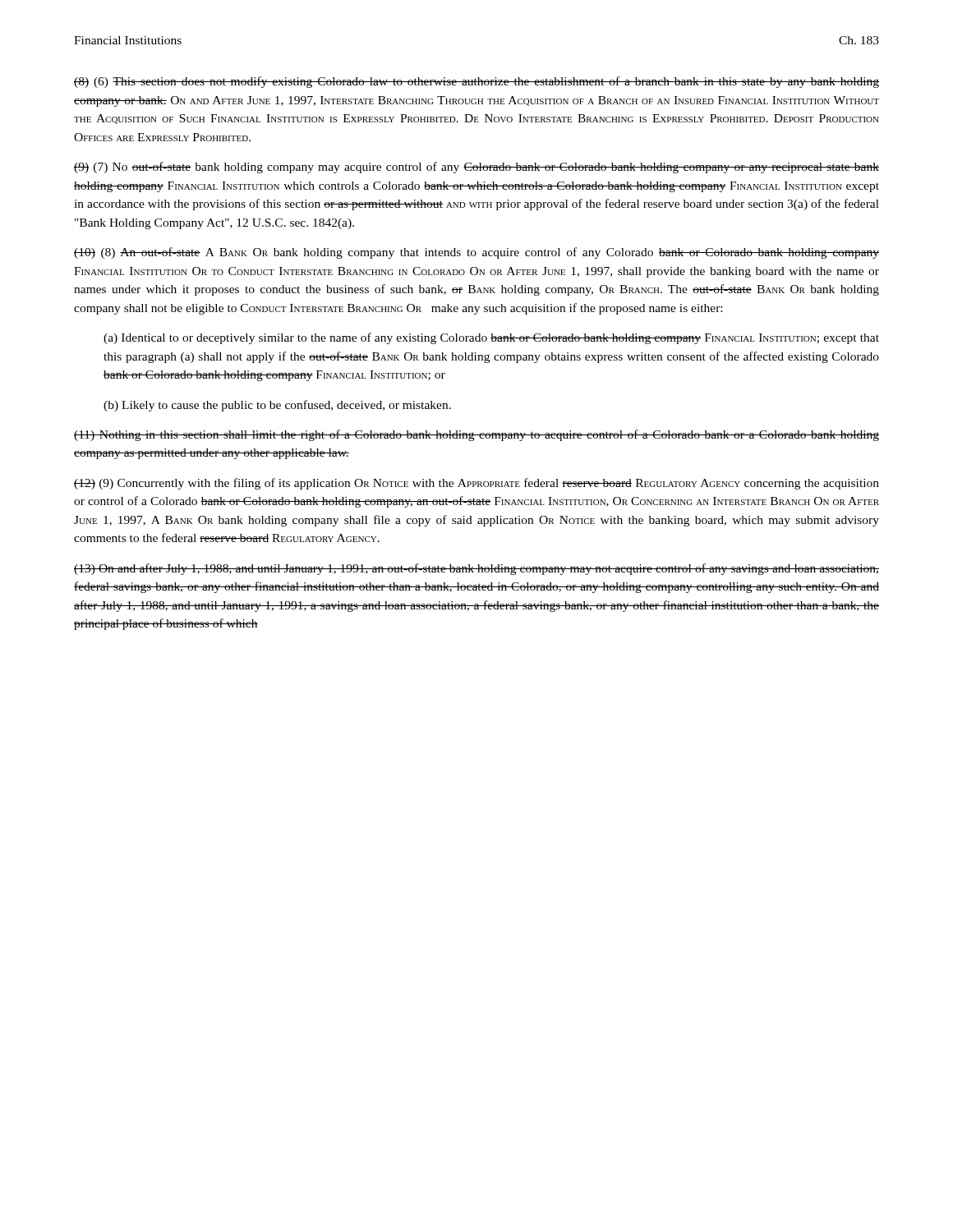Find the block on this page that starts "(13) On and after"

(476, 596)
